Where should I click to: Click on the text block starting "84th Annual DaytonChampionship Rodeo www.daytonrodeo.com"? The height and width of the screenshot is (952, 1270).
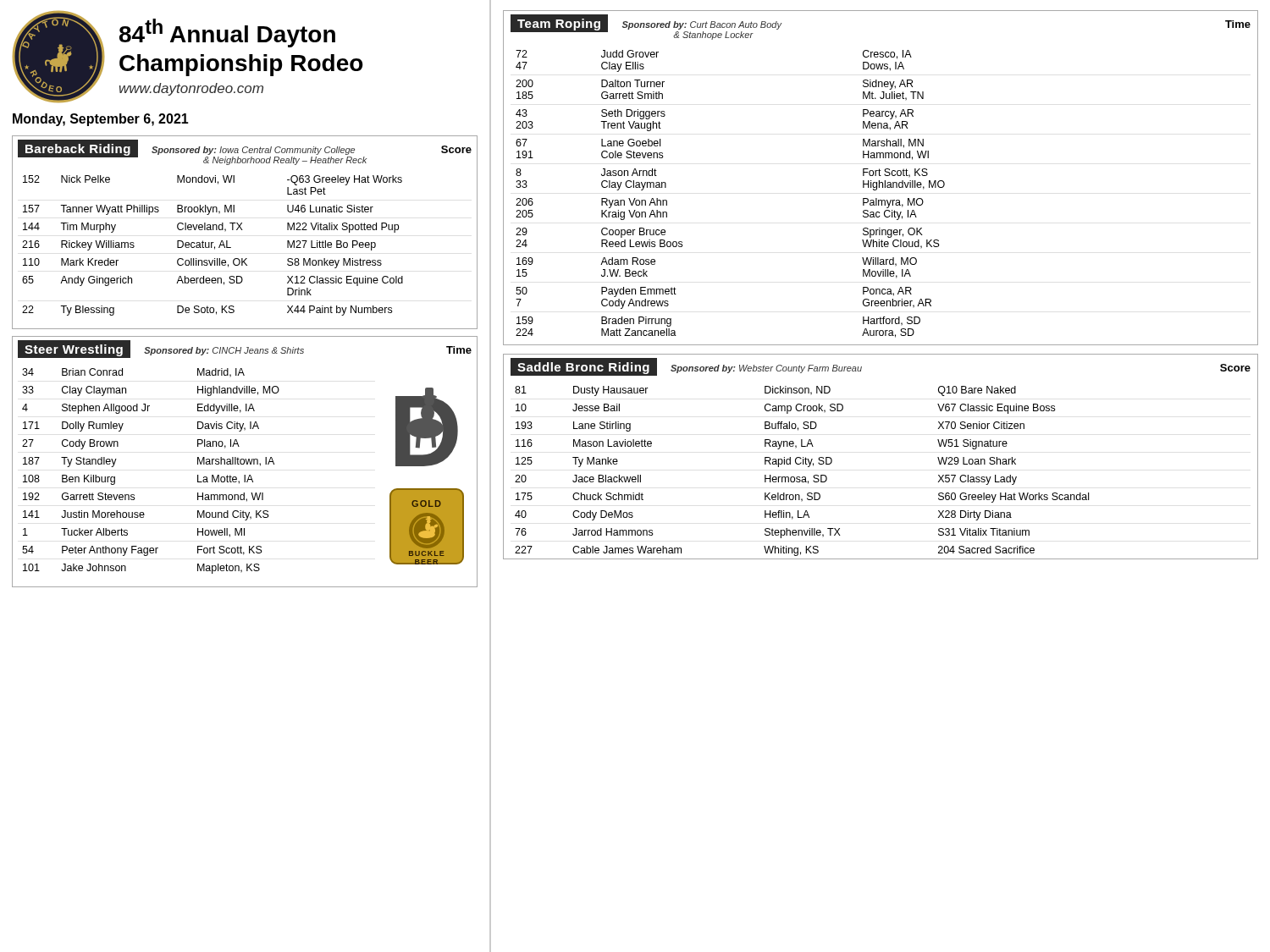coord(298,57)
